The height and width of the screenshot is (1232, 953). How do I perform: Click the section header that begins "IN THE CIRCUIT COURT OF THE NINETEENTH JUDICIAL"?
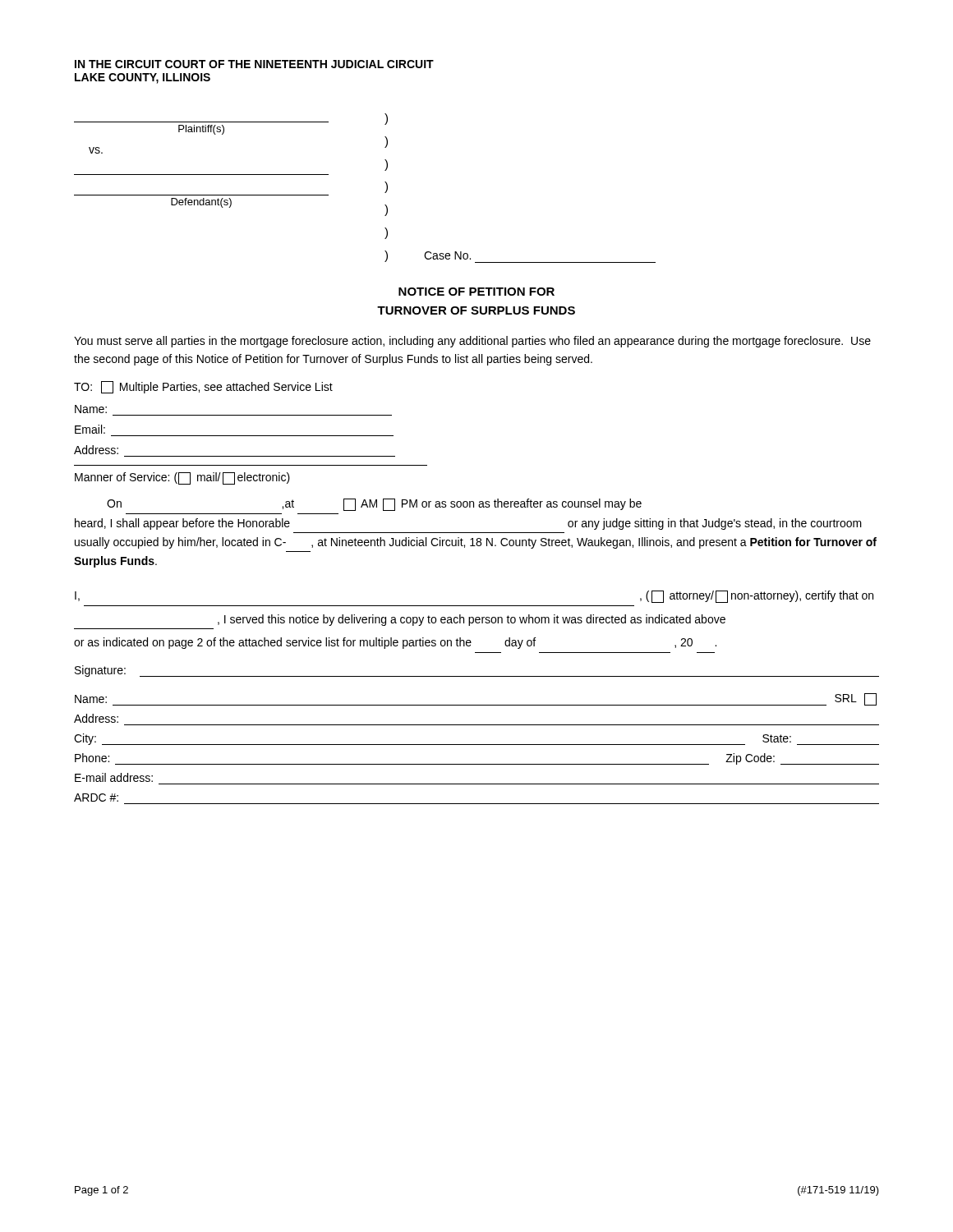[254, 71]
